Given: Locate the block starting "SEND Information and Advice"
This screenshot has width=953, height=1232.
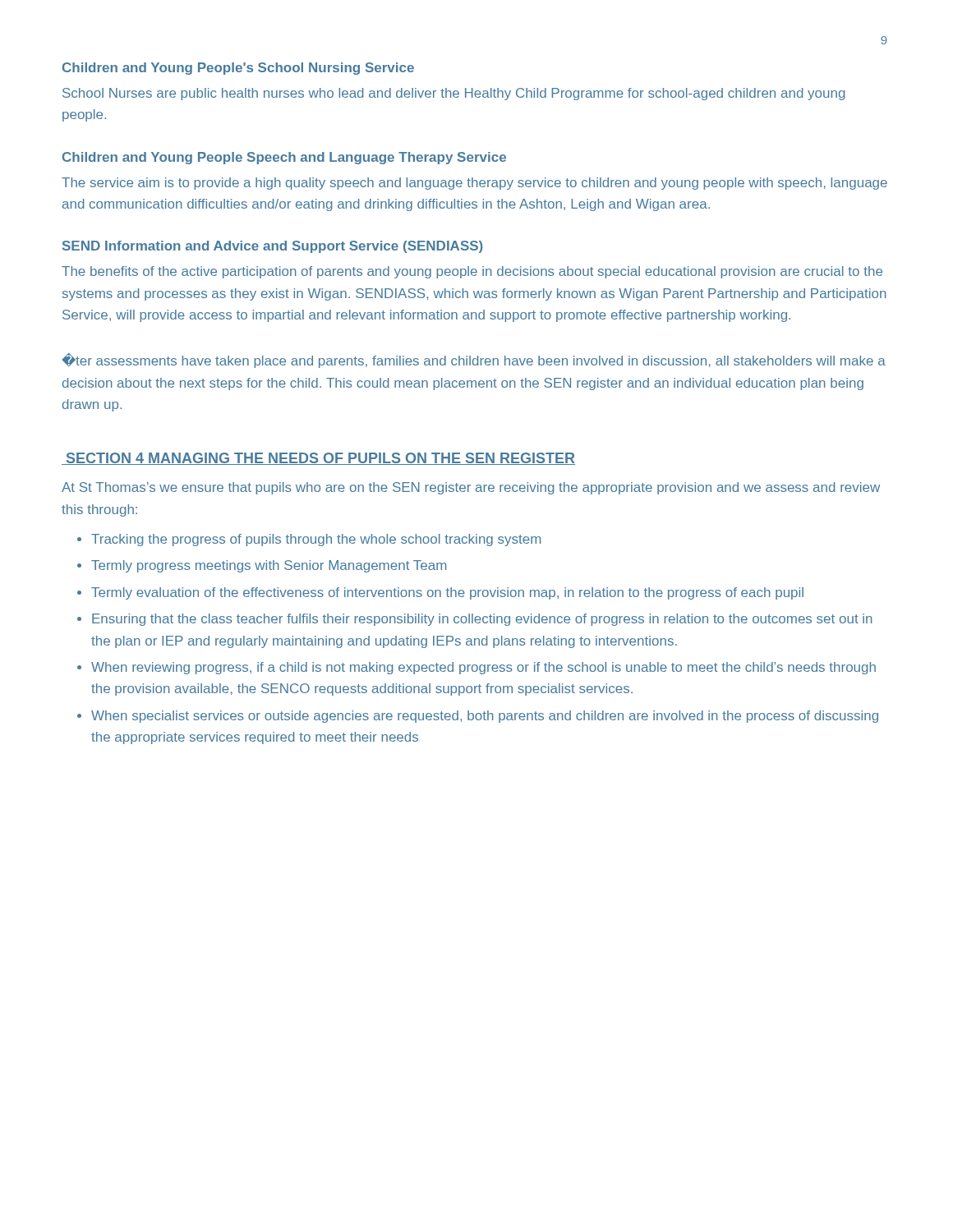Looking at the screenshot, I should pos(272,246).
